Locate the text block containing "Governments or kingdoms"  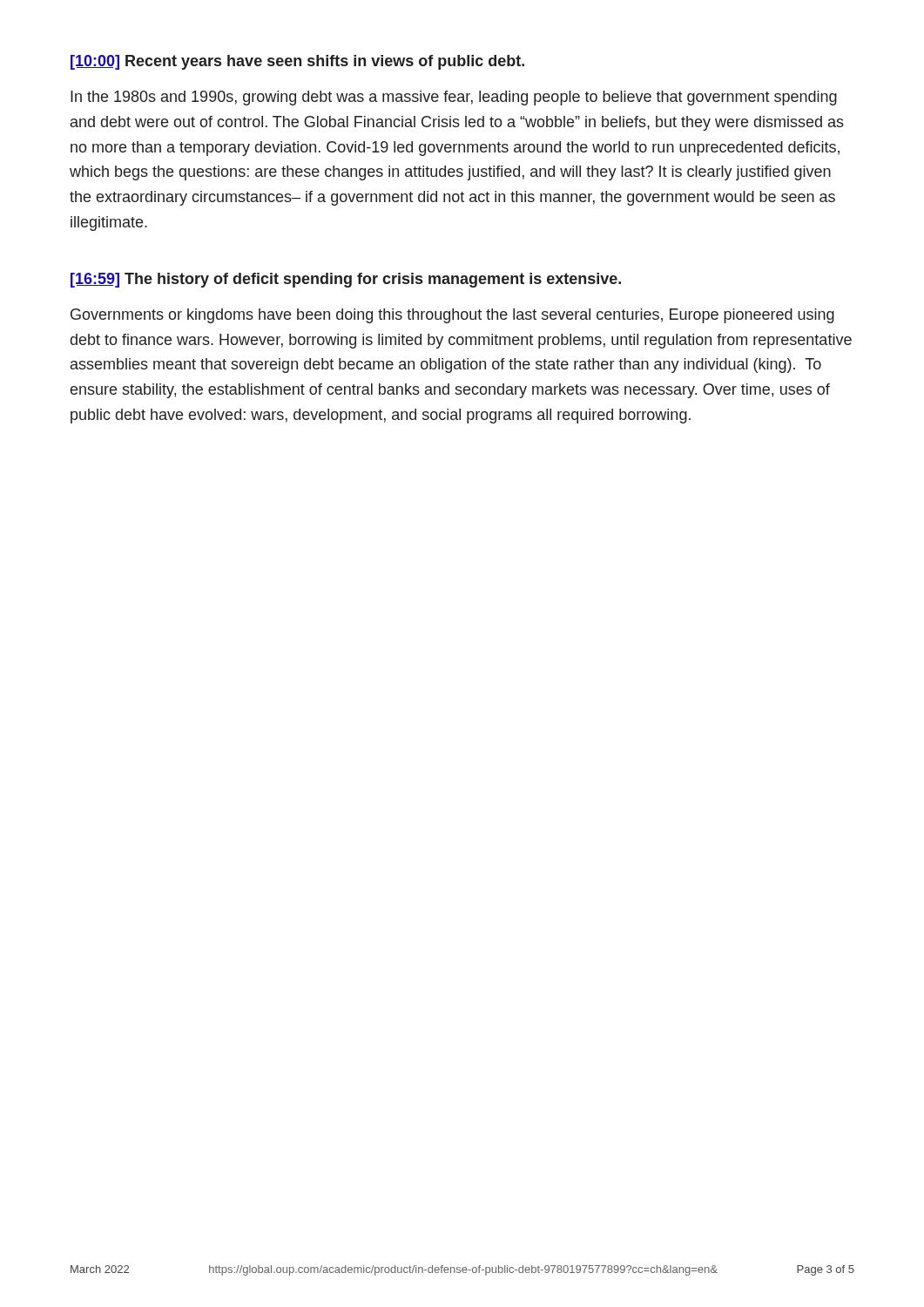[x=461, y=365]
